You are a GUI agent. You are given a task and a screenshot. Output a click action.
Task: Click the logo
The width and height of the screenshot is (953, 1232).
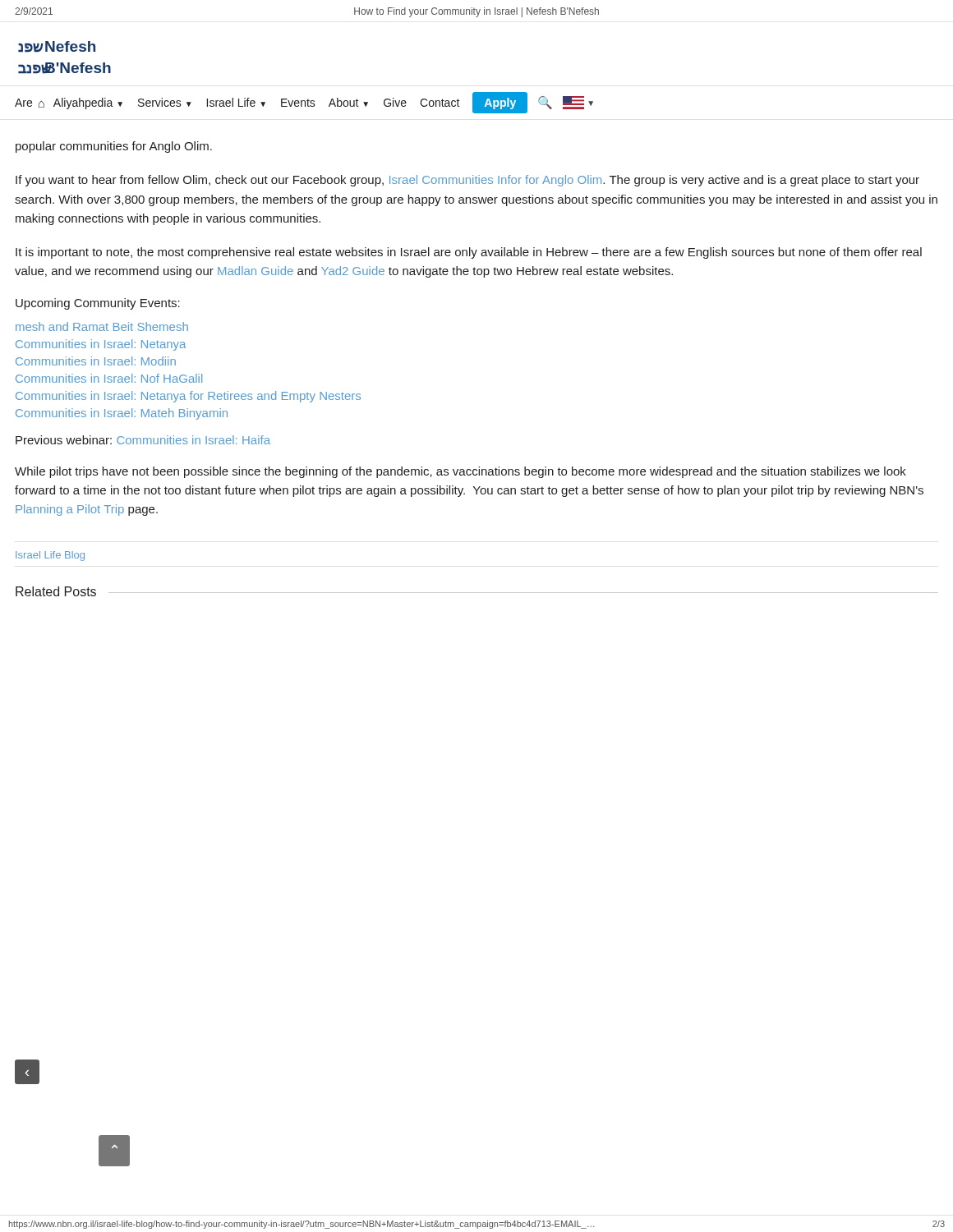point(68,54)
